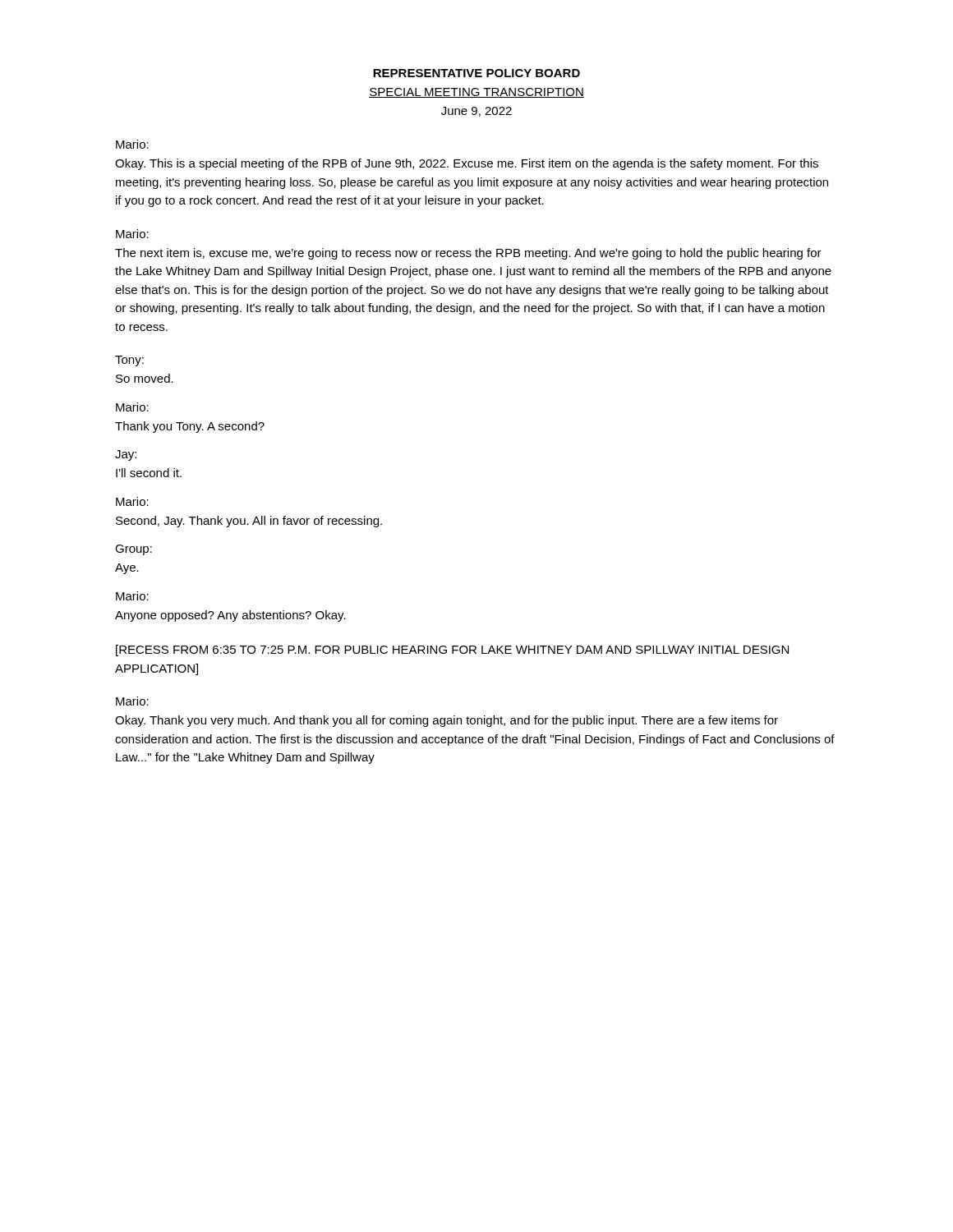Image resolution: width=953 pixels, height=1232 pixels.
Task: Click on the passage starting "Thank you Tony. A second?"
Action: click(x=190, y=427)
